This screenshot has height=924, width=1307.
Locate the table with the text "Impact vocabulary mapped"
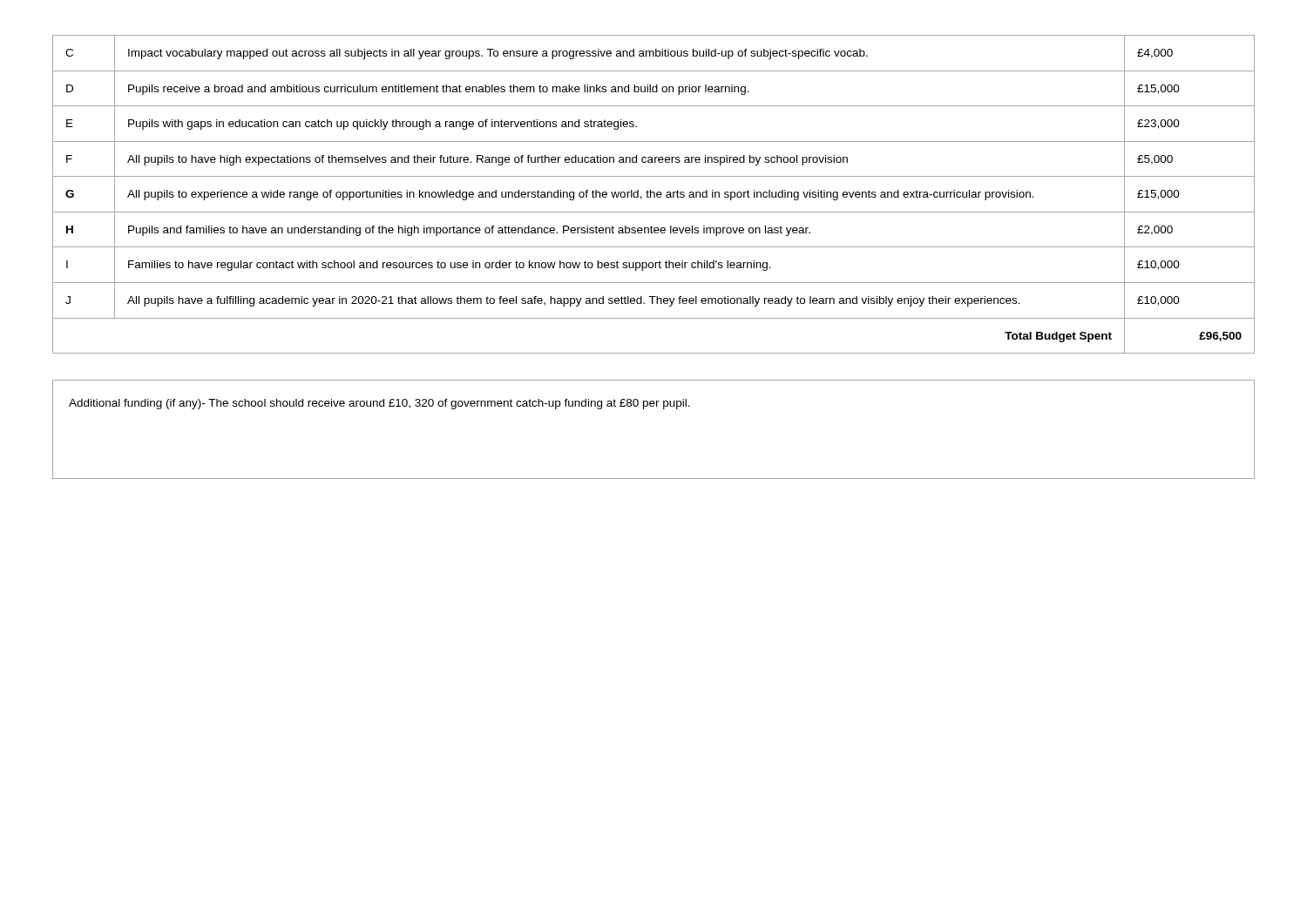pyautogui.click(x=654, y=194)
